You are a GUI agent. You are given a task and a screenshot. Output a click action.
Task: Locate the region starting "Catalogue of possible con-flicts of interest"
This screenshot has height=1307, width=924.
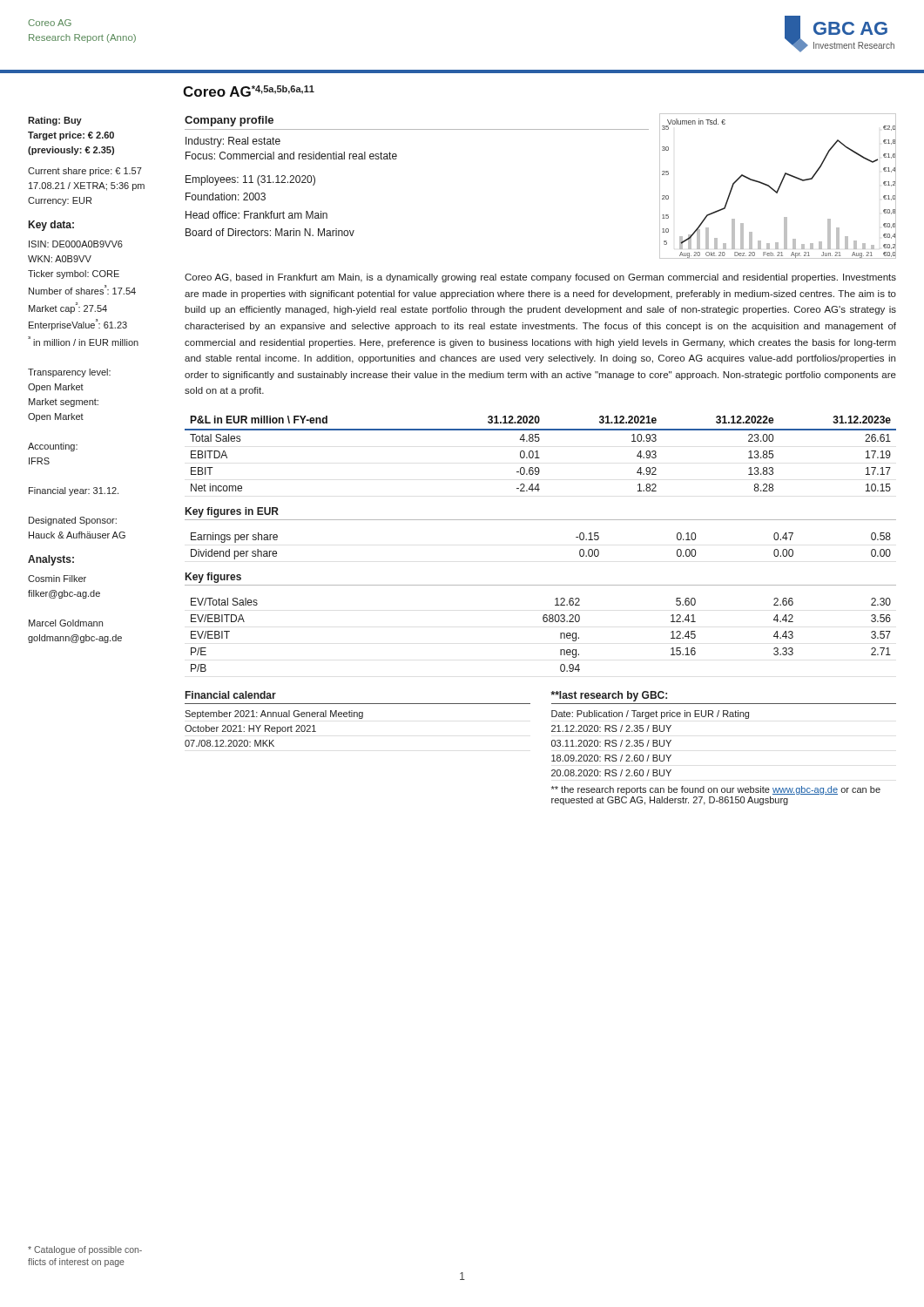coord(85,1256)
